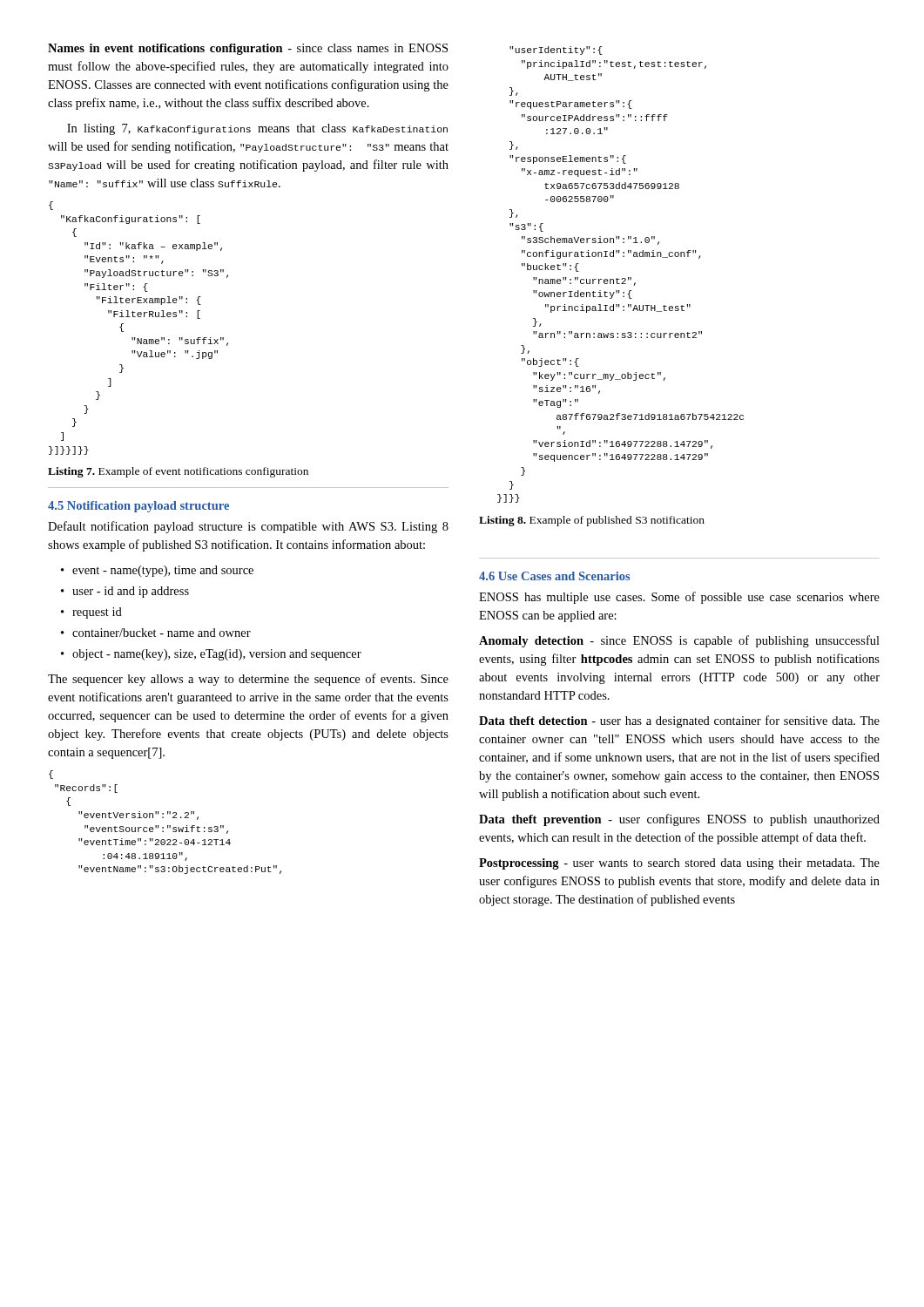Find the element starting "event - name(type), time"
The height and width of the screenshot is (1307, 924).
[163, 570]
